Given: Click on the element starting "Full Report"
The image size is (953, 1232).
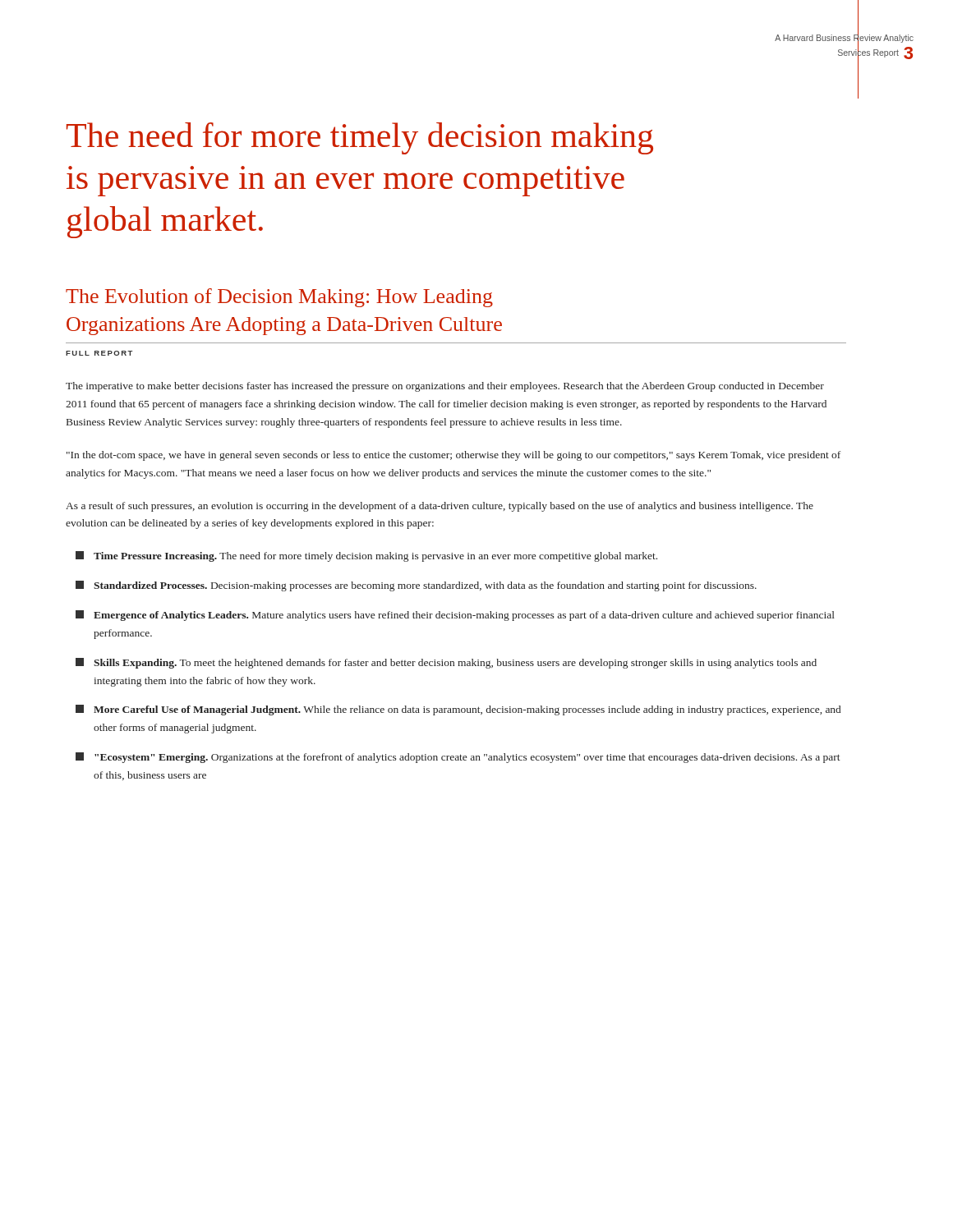Looking at the screenshot, I should point(100,353).
